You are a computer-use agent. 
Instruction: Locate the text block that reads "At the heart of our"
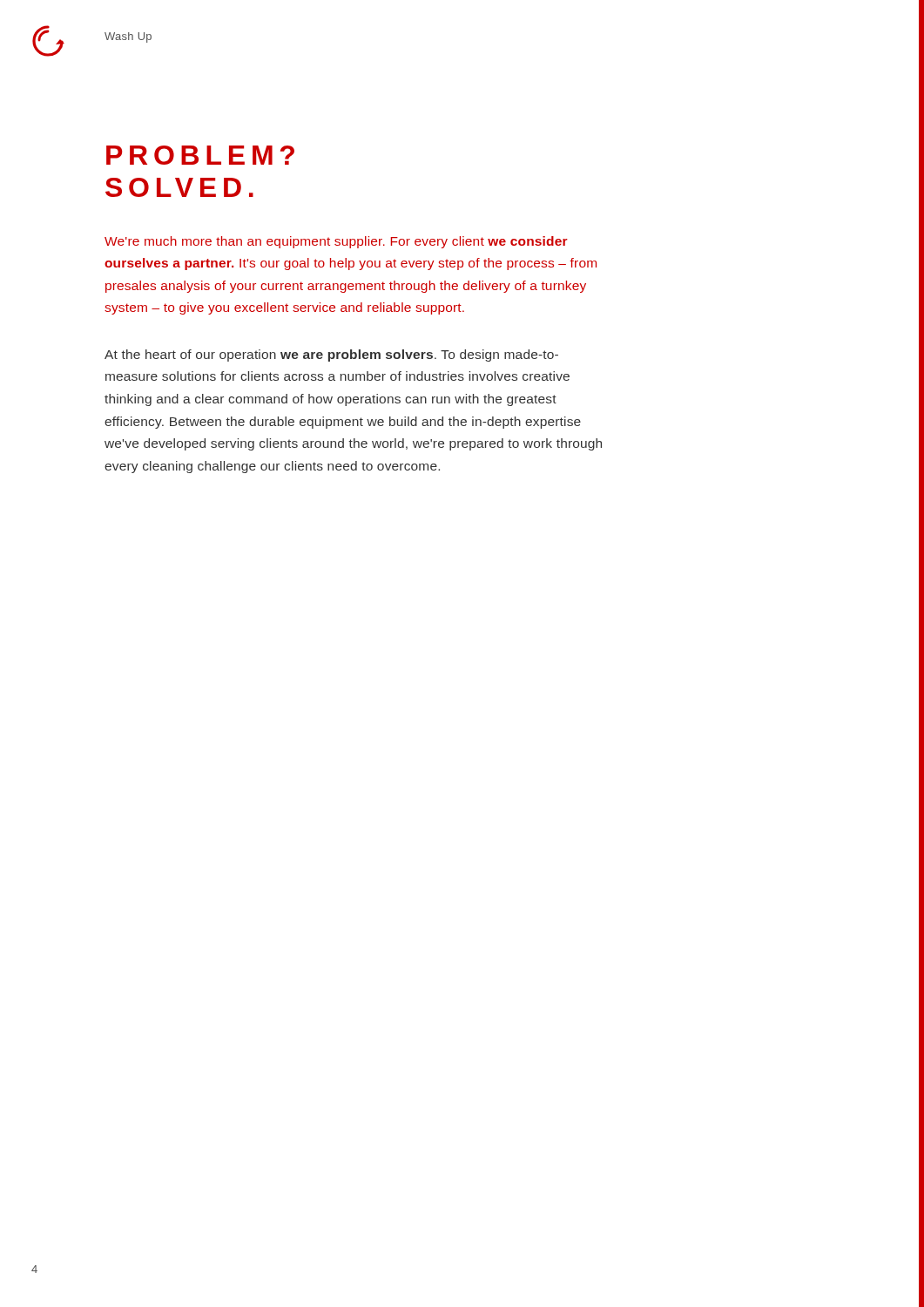point(354,410)
